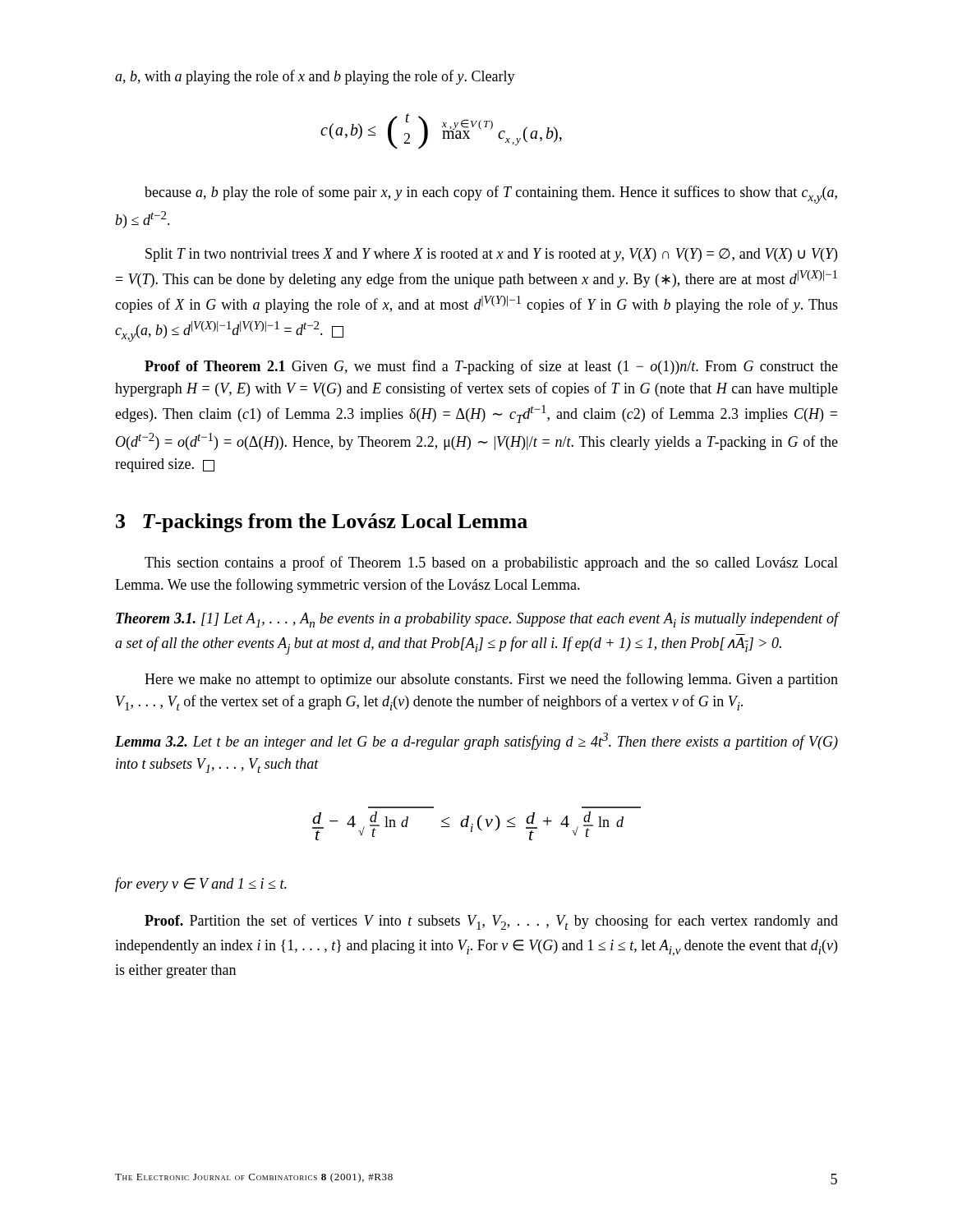The image size is (953, 1232).
Task: Select the text block that says "Proof. Partition the set of vertices V into"
Action: (476, 945)
